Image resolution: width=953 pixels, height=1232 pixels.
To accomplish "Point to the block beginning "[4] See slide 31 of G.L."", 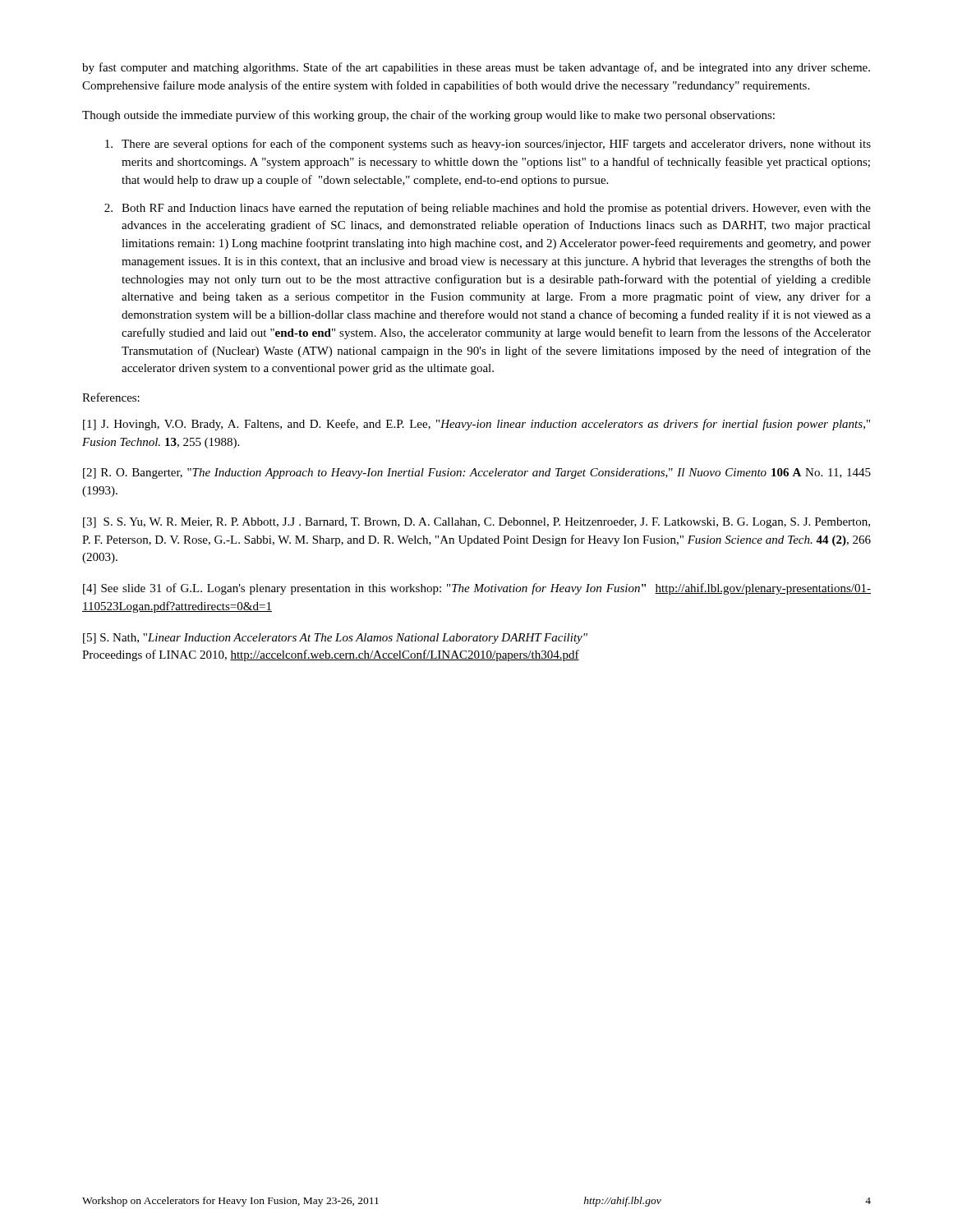I will pyautogui.click(x=476, y=597).
